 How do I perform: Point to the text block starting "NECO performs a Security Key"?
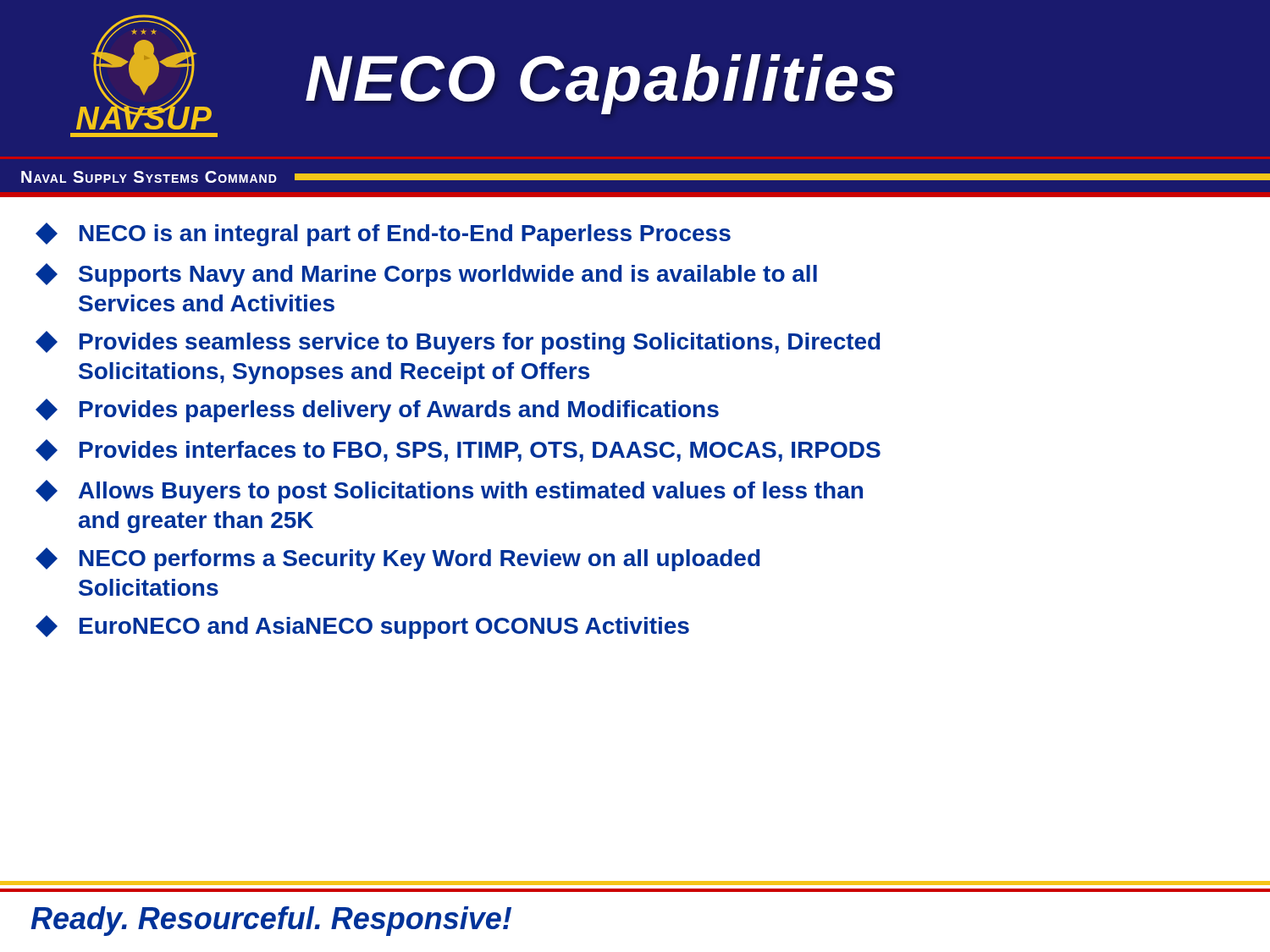[x=398, y=573]
